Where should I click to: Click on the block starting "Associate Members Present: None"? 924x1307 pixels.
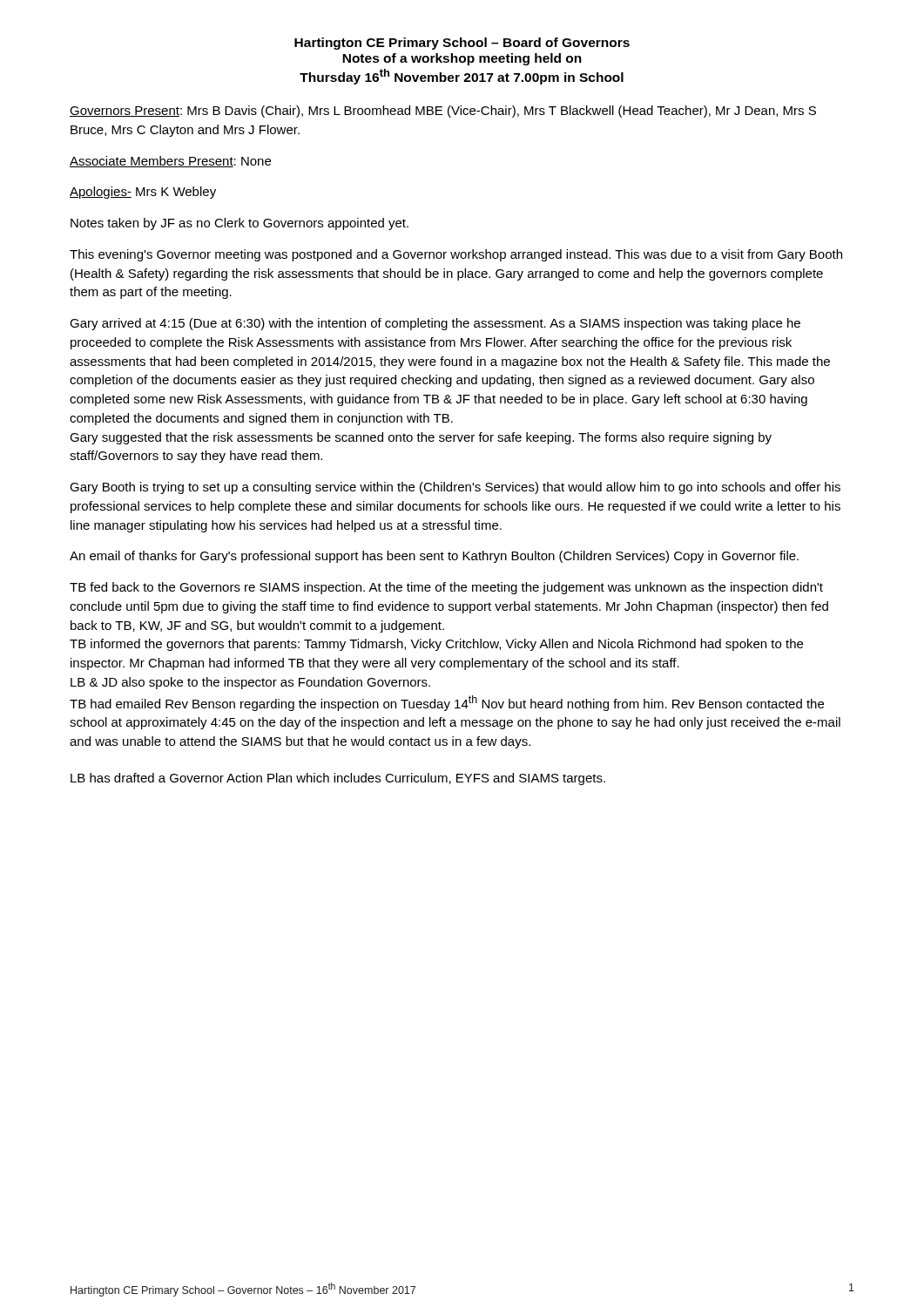(171, 160)
